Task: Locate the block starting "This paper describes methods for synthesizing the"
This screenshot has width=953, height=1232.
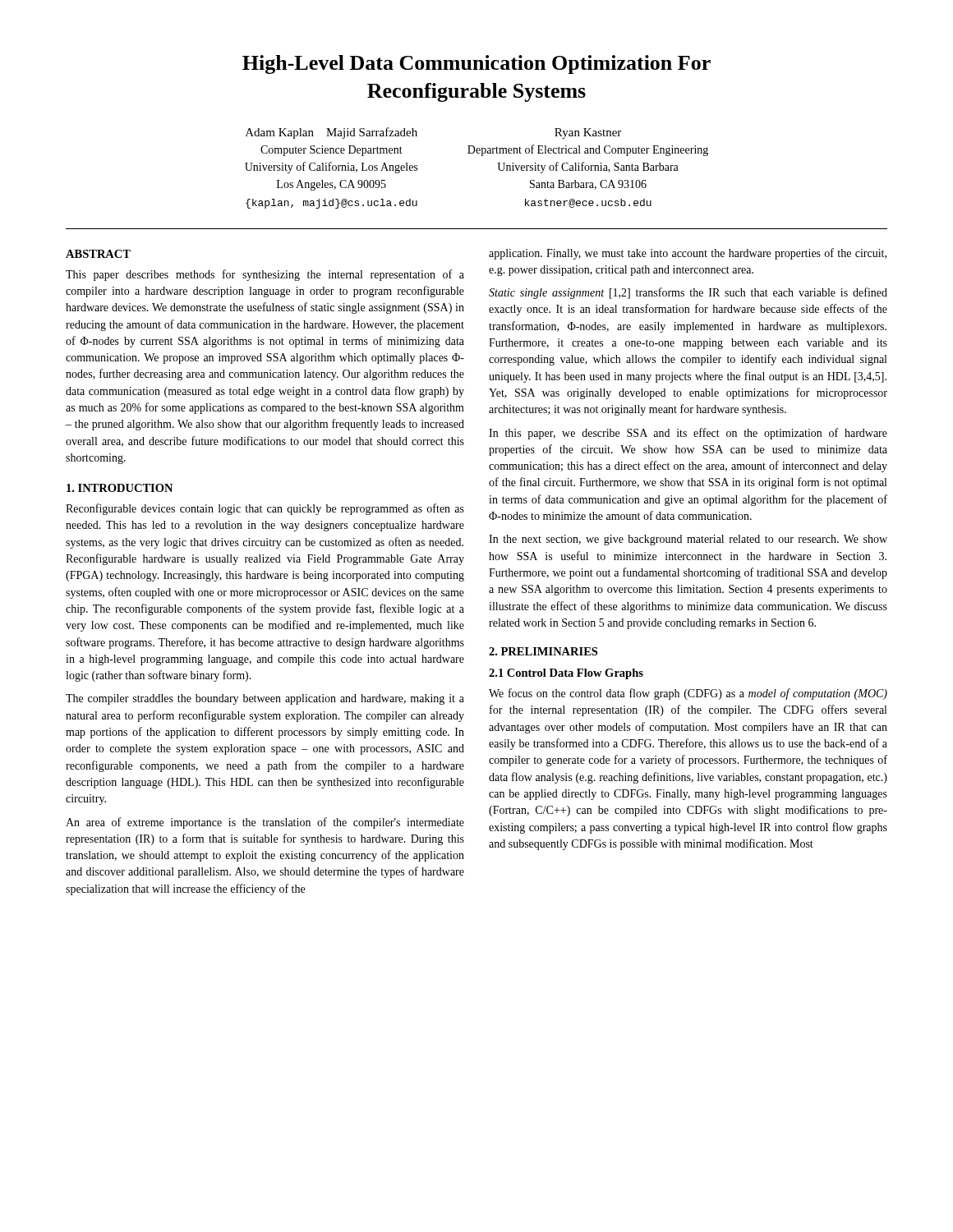Action: (x=265, y=367)
